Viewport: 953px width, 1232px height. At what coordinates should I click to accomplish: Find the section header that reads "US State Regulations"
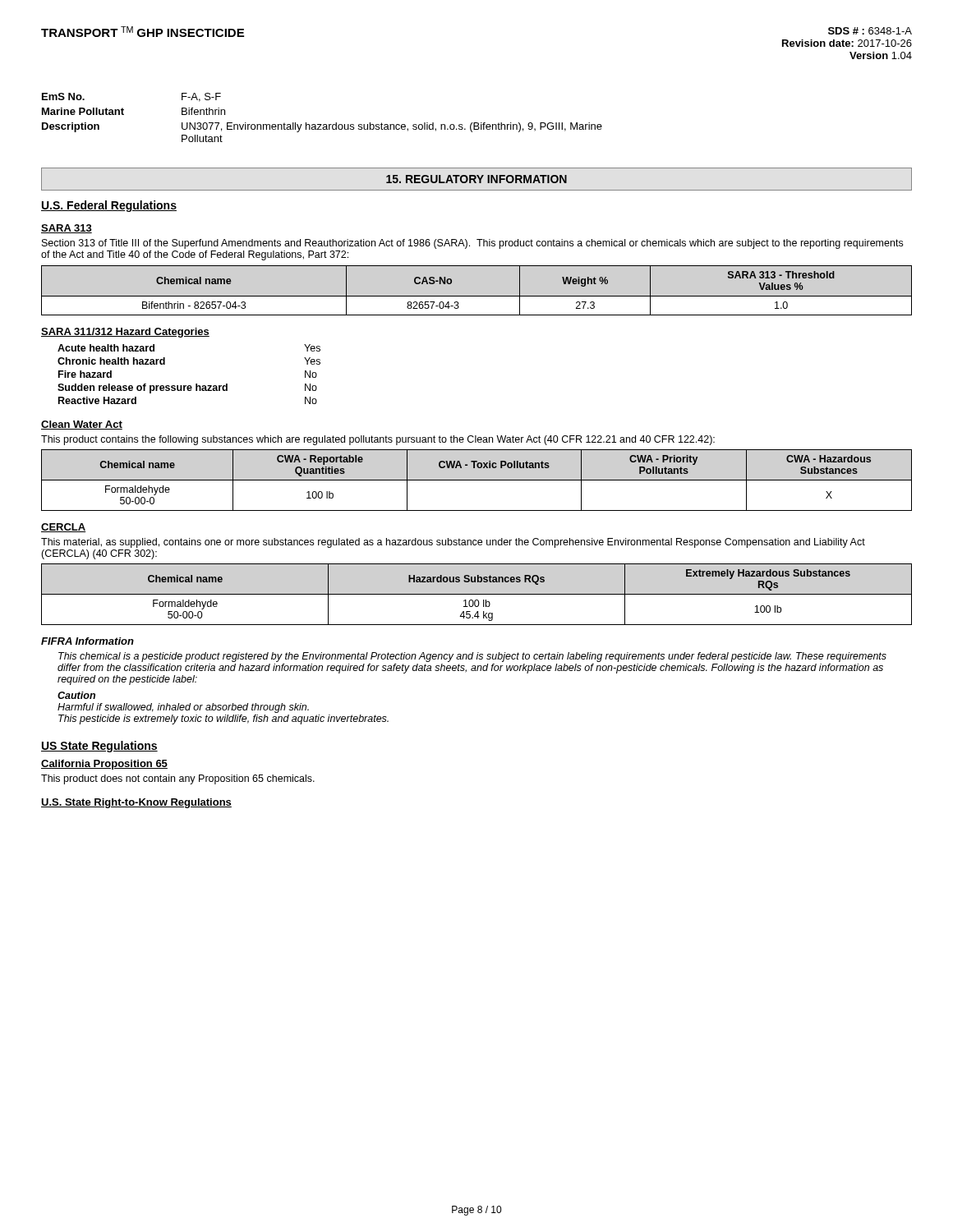(x=99, y=746)
